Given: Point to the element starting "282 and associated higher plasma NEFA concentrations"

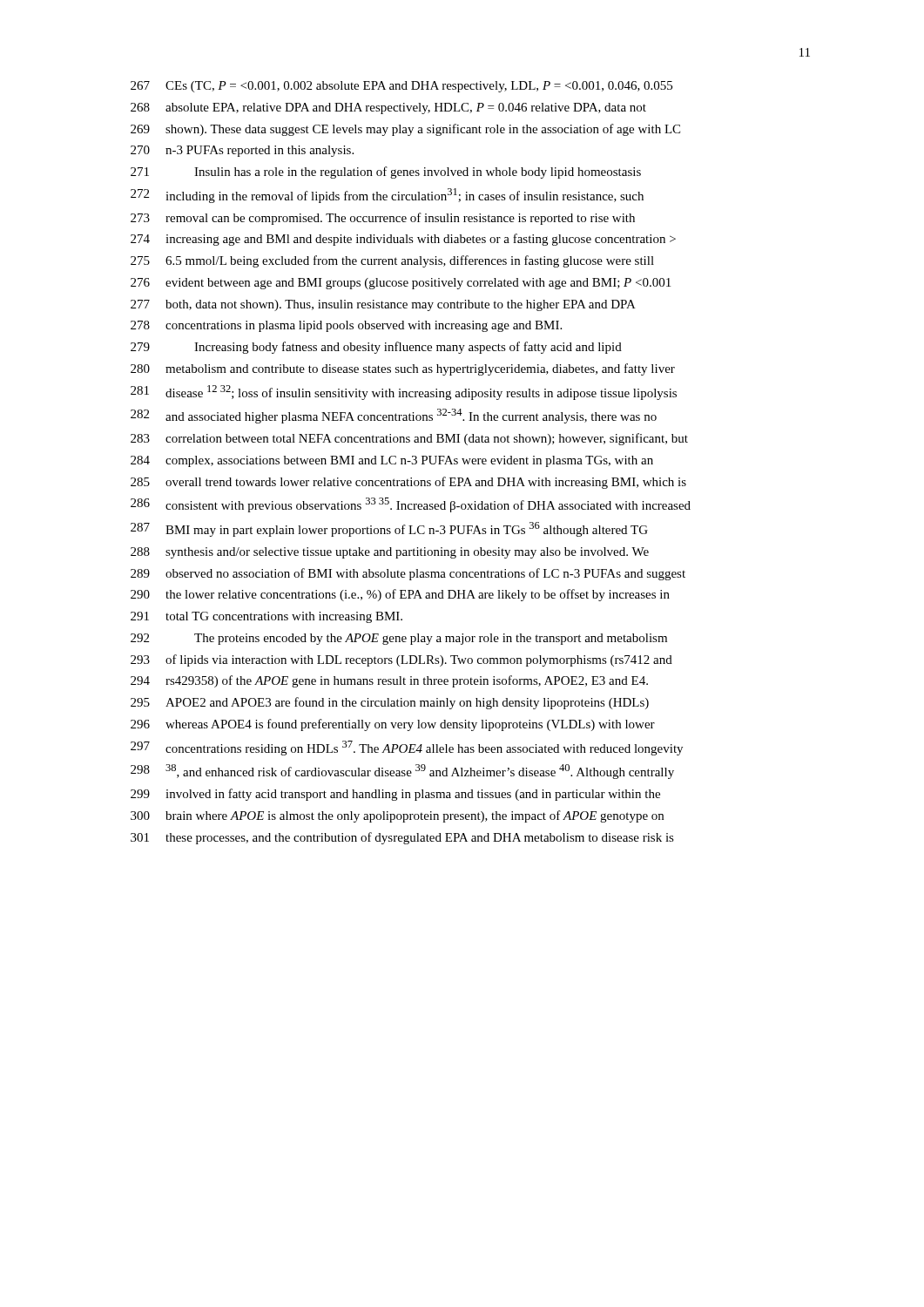Looking at the screenshot, I should click(x=462, y=416).
